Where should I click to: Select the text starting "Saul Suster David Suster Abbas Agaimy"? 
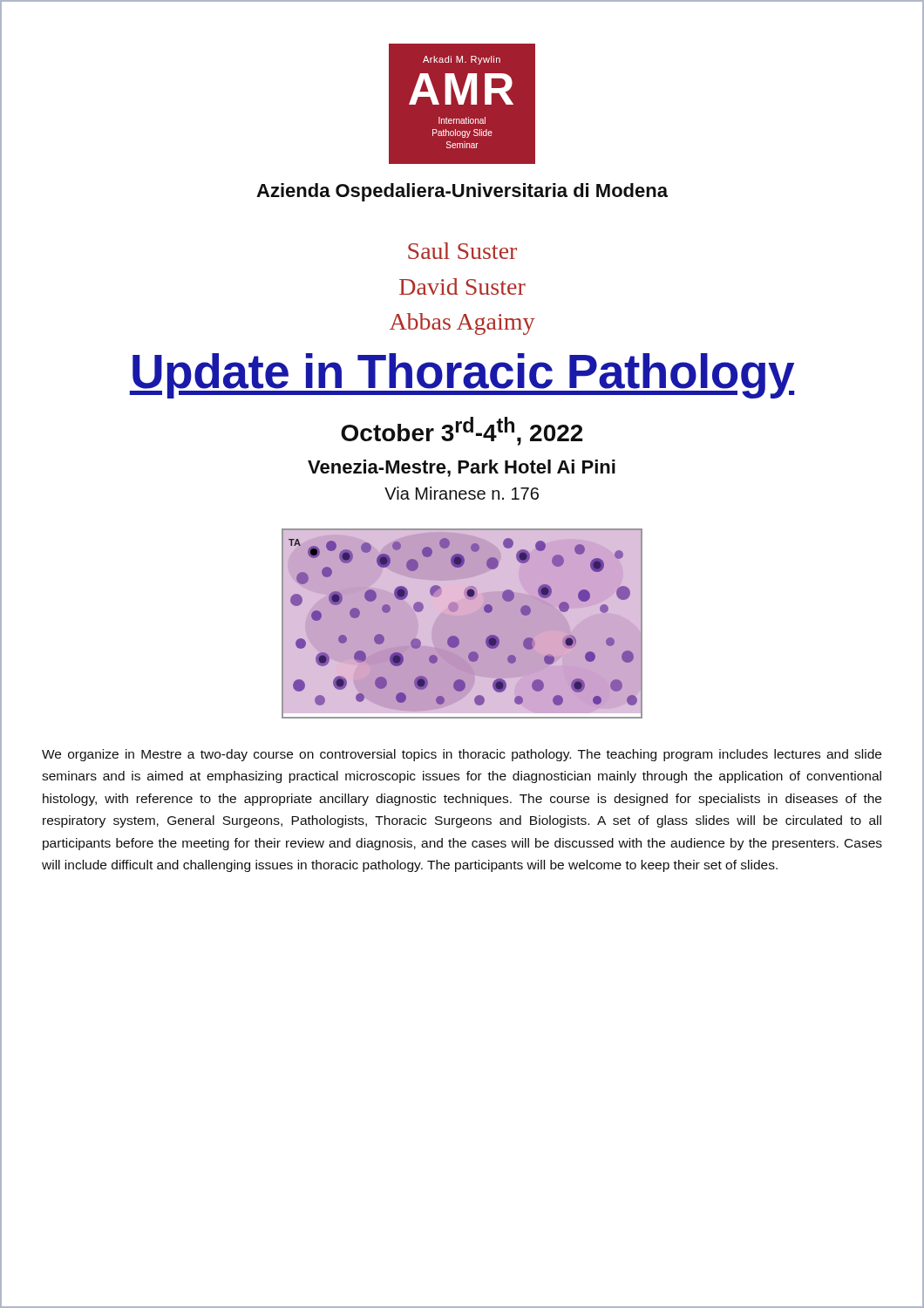[x=462, y=287]
